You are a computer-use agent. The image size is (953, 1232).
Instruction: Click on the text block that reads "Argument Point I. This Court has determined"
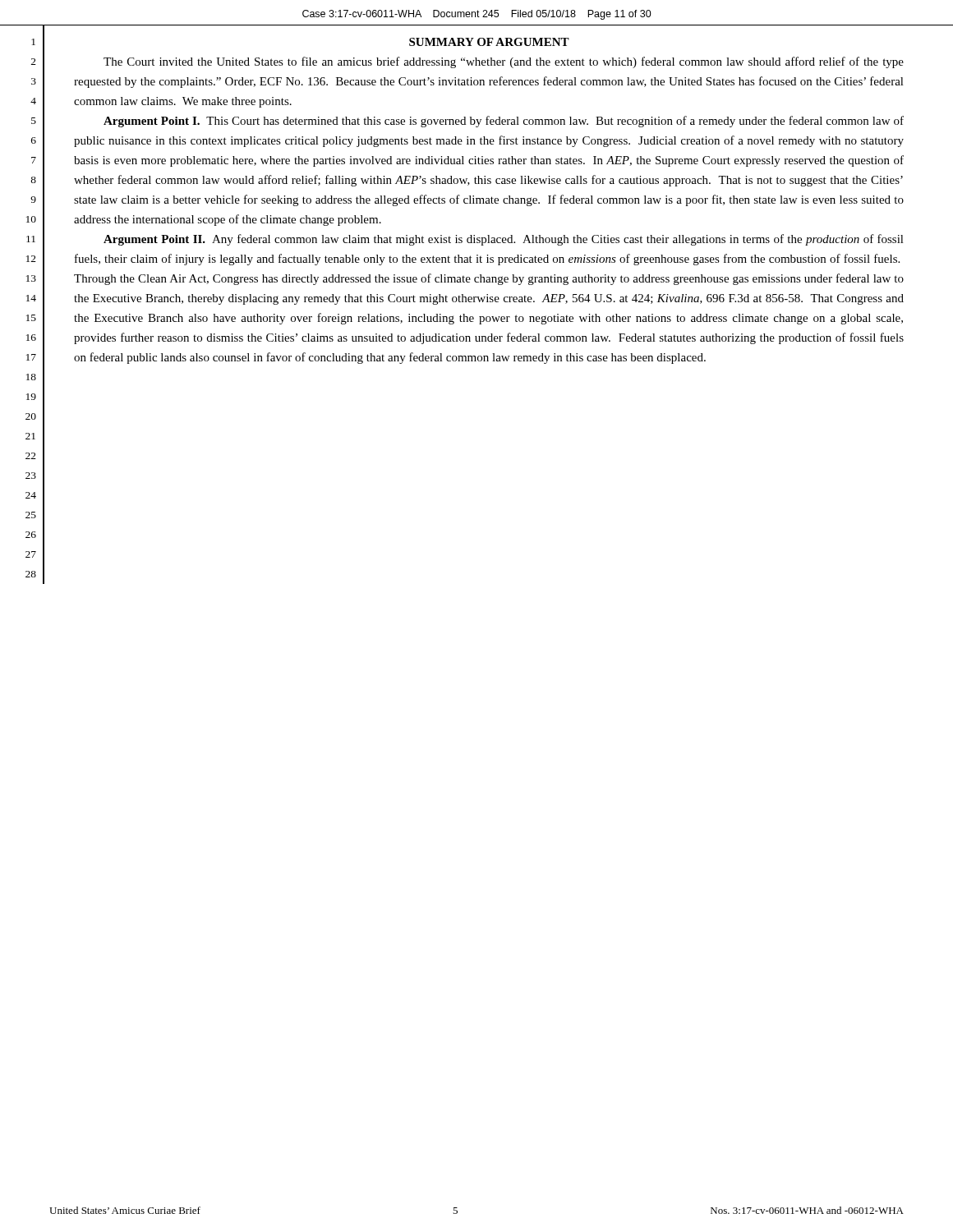[489, 170]
